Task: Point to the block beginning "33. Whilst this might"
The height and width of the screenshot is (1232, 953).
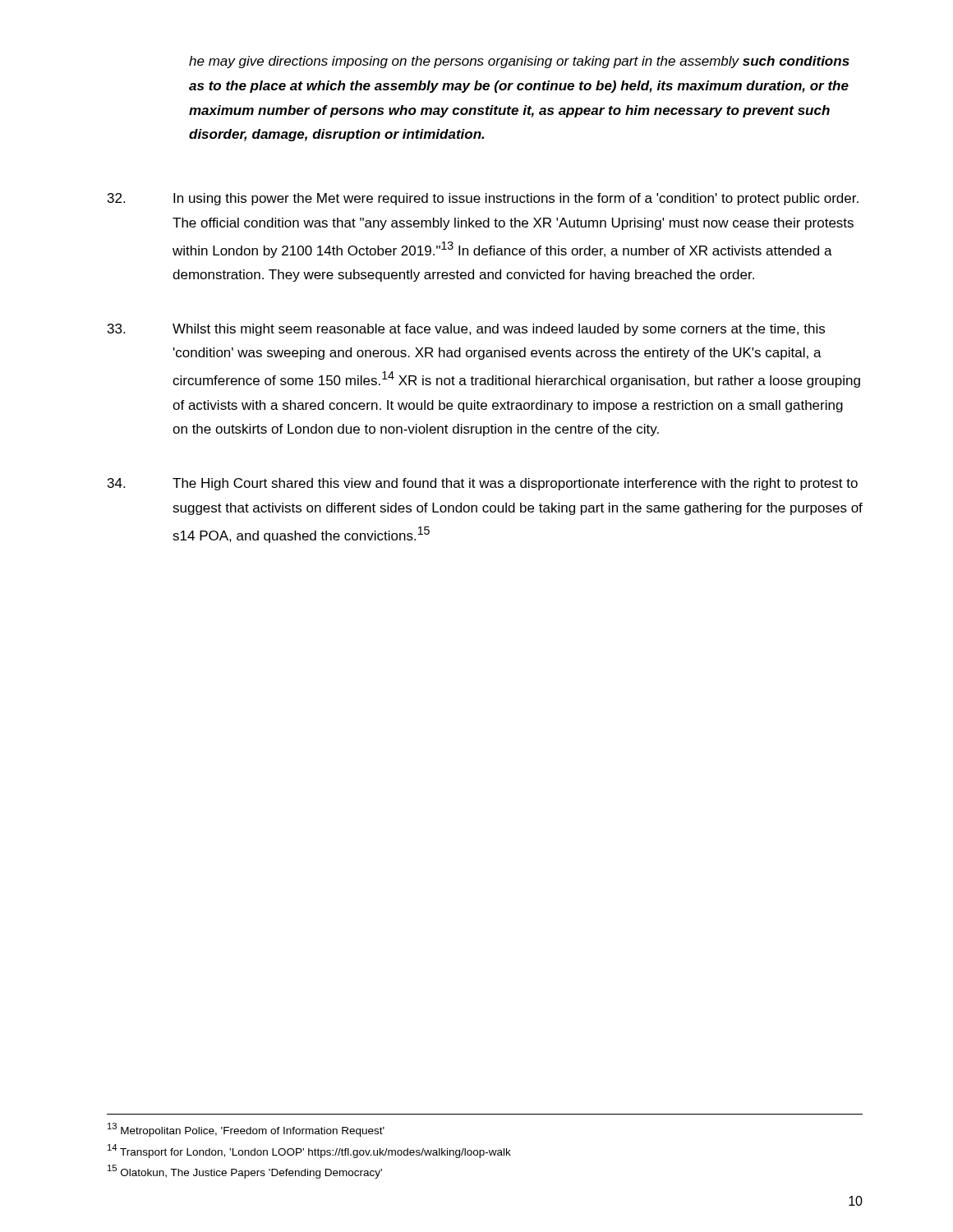Action: tap(485, 379)
